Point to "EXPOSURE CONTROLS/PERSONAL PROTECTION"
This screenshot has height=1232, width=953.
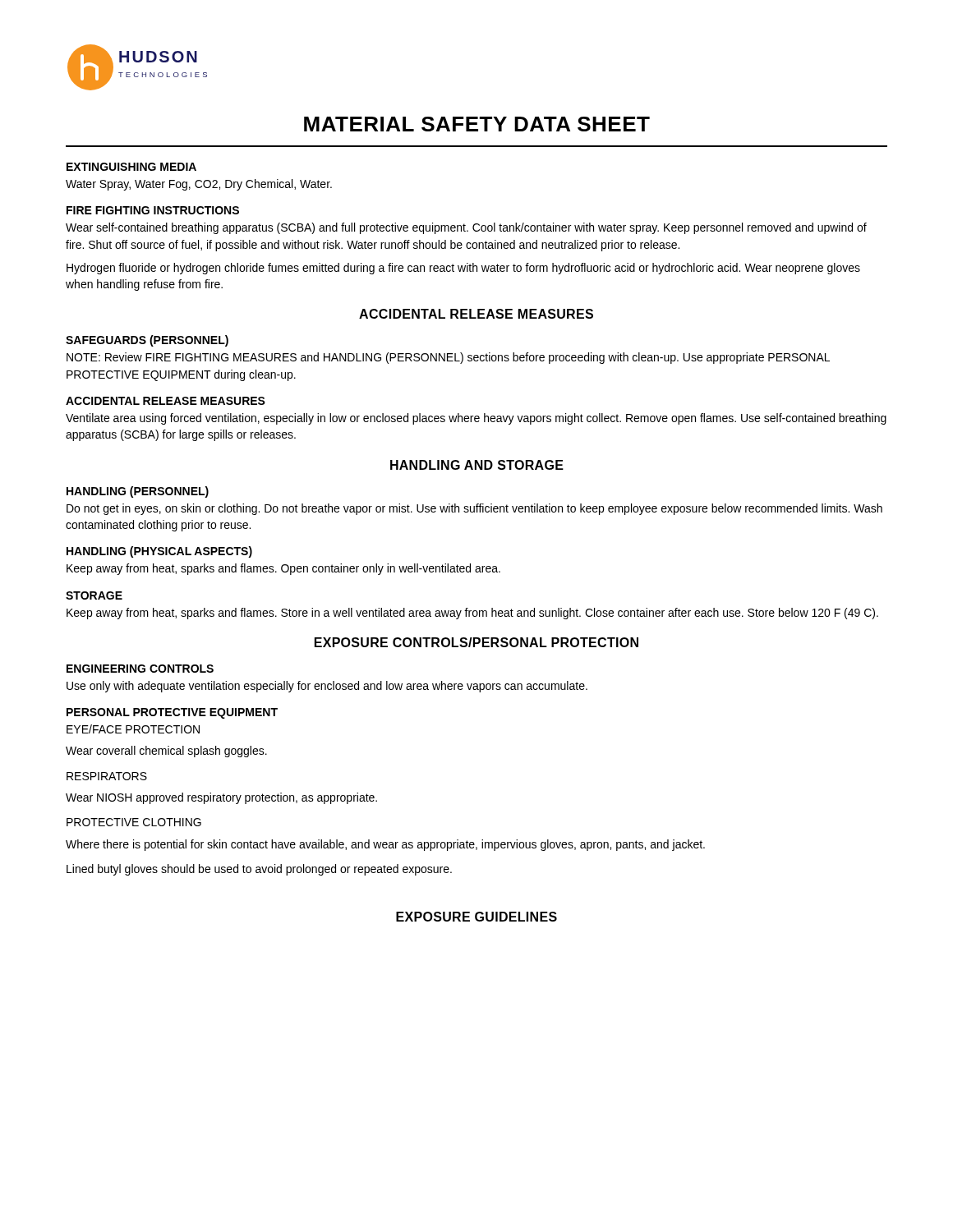(476, 643)
